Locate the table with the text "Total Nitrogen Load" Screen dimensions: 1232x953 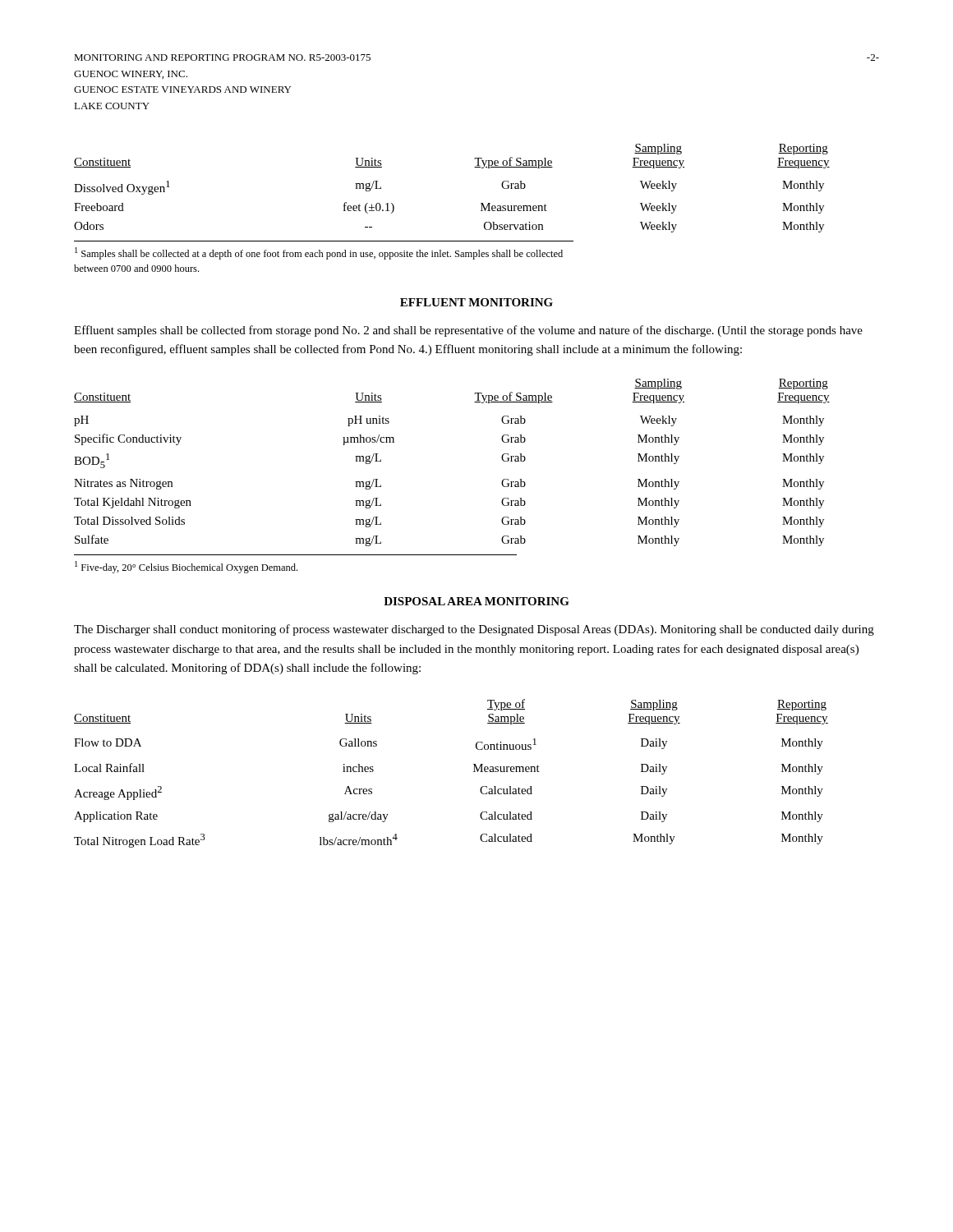[x=476, y=773]
